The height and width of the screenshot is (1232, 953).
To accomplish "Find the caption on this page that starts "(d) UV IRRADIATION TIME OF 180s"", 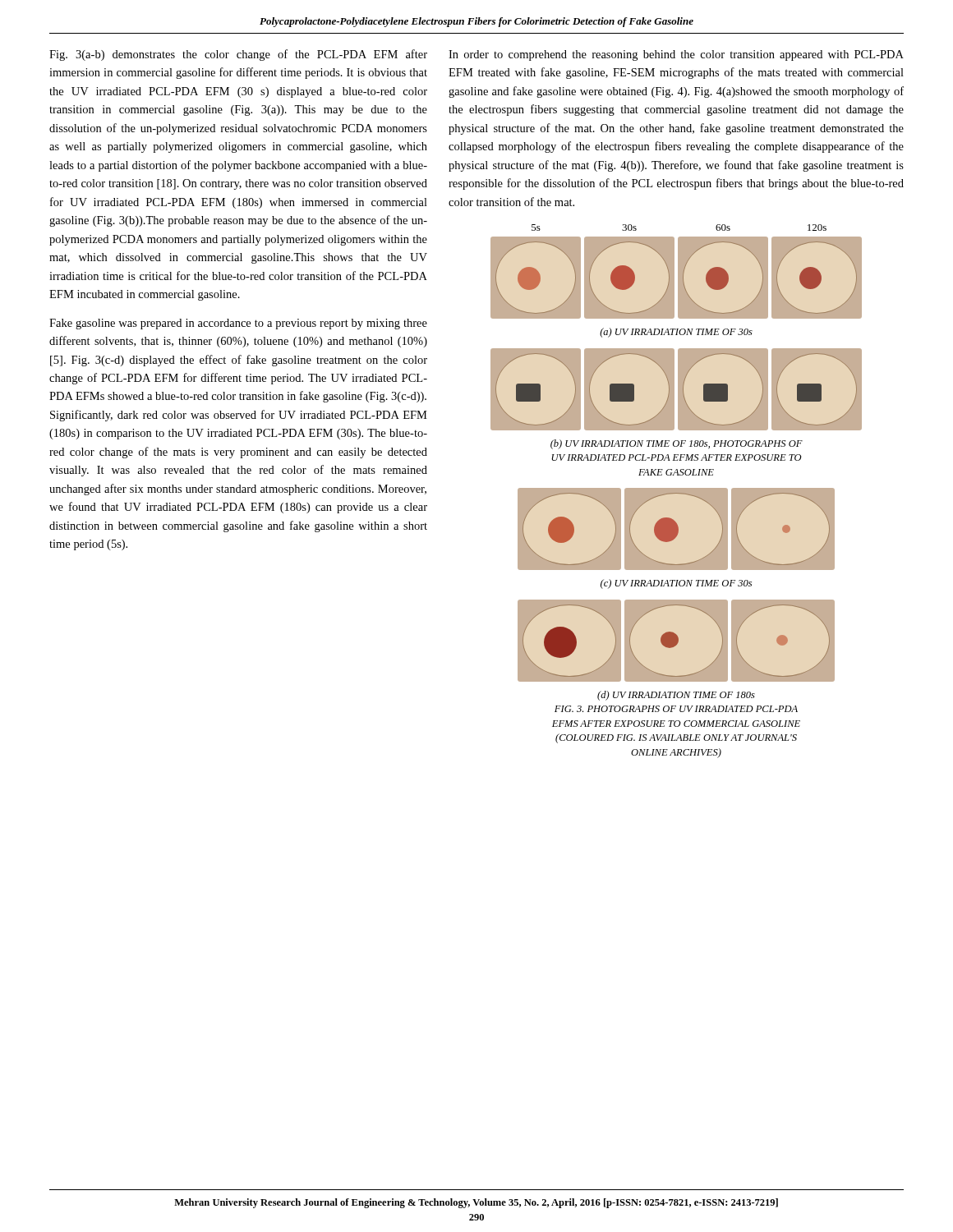I will coord(676,723).
